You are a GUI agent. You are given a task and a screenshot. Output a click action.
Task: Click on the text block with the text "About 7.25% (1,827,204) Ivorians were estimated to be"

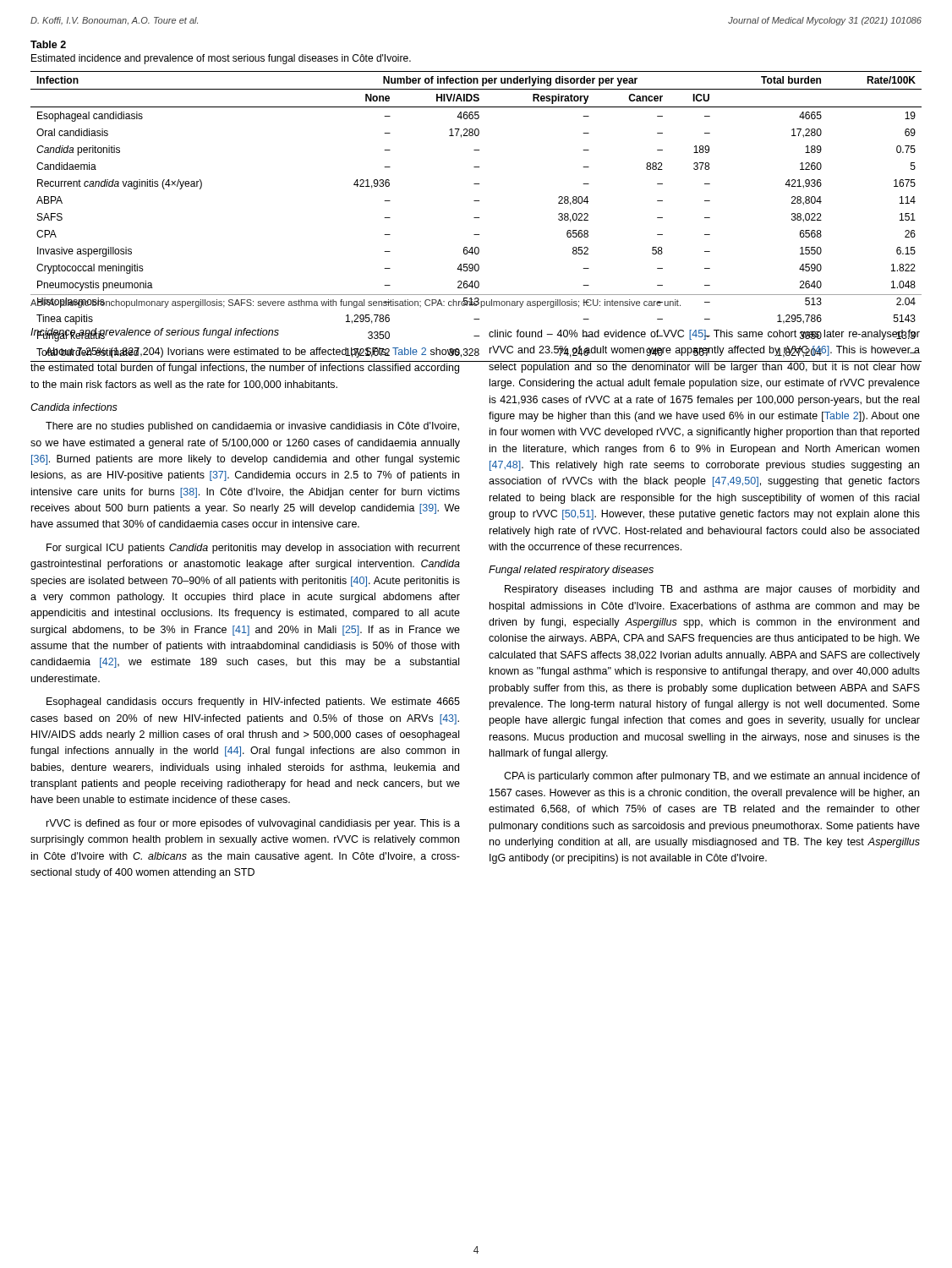pos(245,368)
